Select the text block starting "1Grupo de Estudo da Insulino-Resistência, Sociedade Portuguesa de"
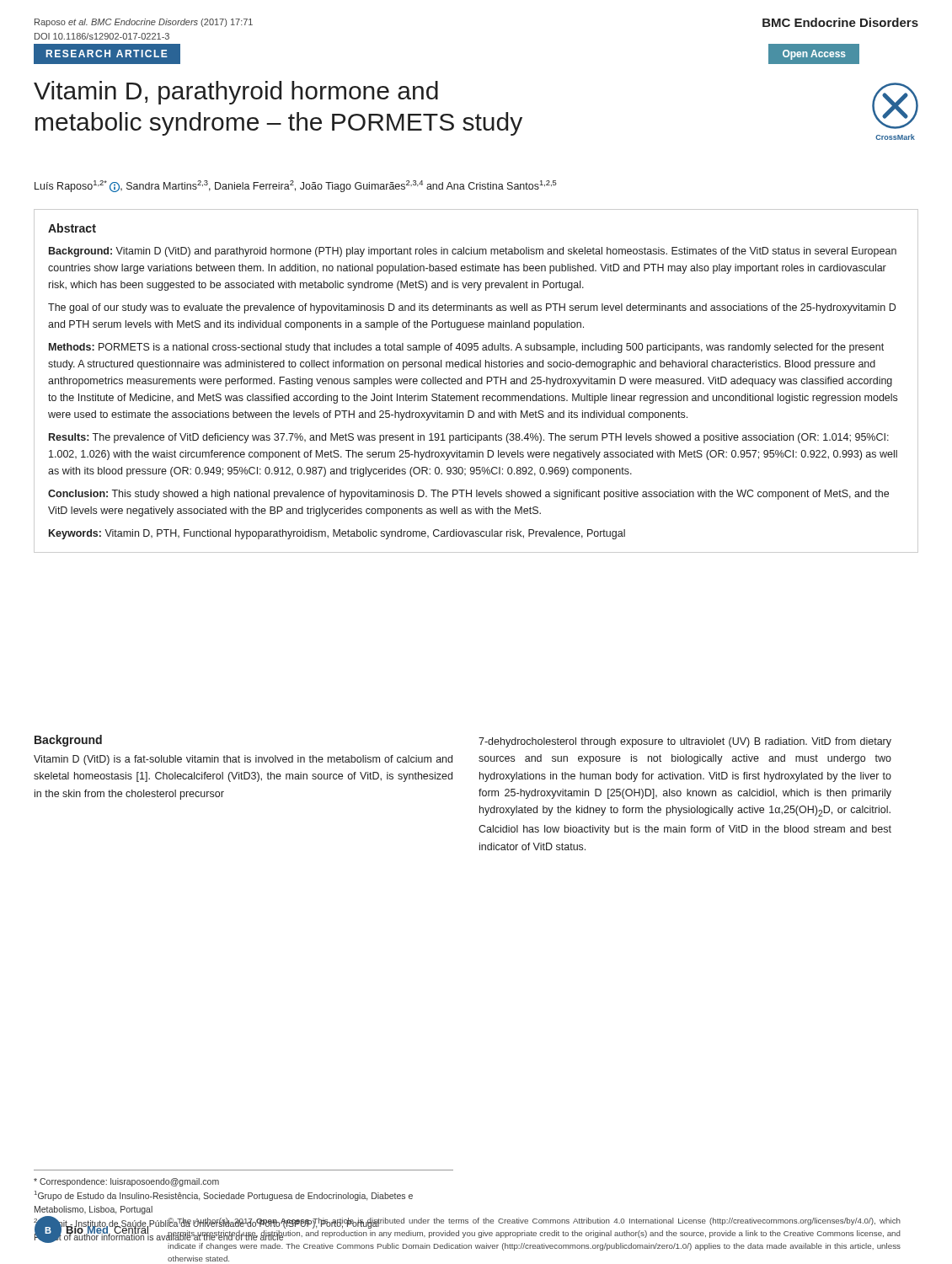Screen dimensions: 1264x952 [223, 1202]
